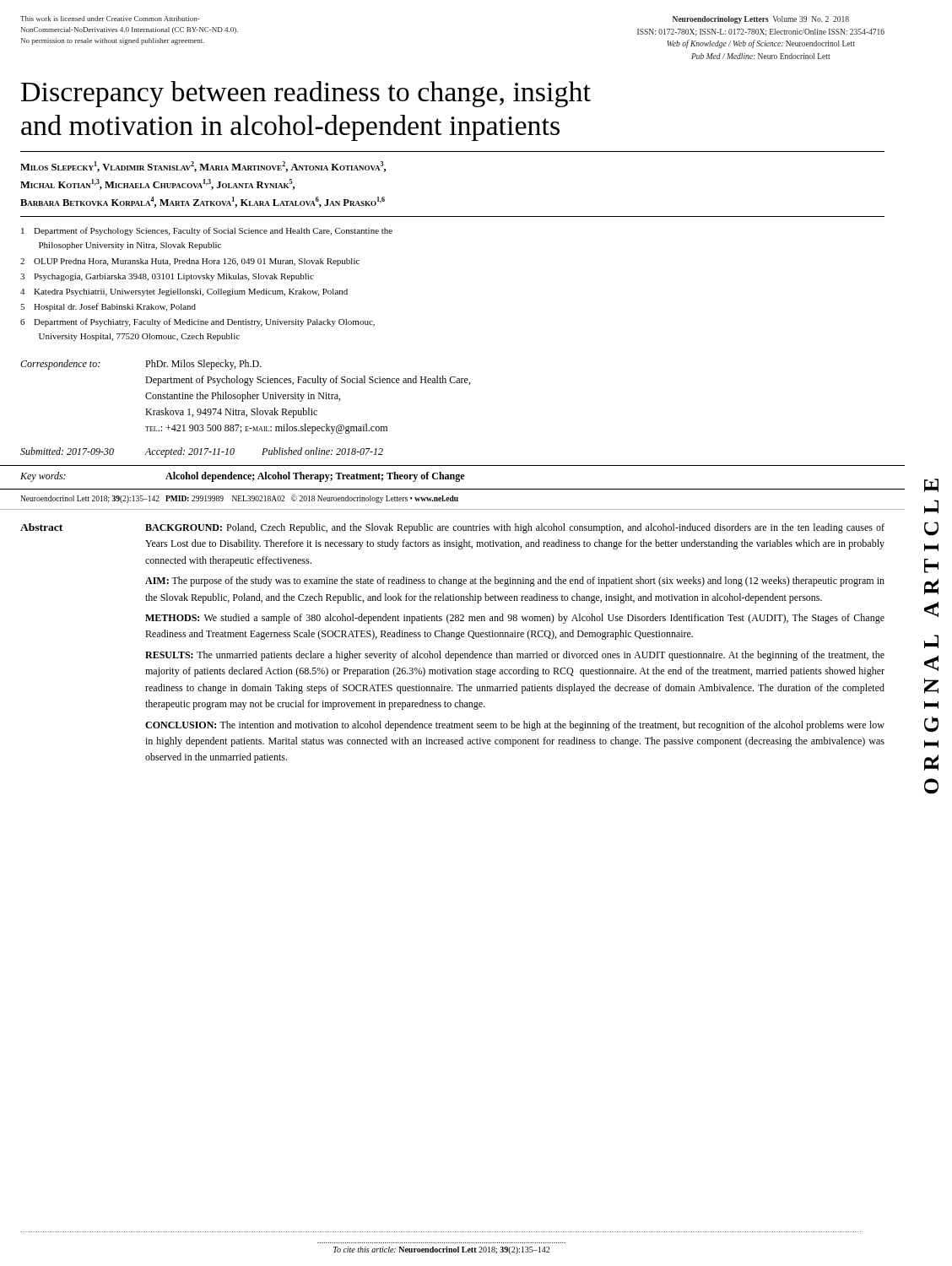This screenshot has width=952, height=1266.
Task: Where does it say "Submitted: 2017-09-30 Accepted: 2017-11-10 Published online: 2018-07-12"?
Action: coord(202,452)
